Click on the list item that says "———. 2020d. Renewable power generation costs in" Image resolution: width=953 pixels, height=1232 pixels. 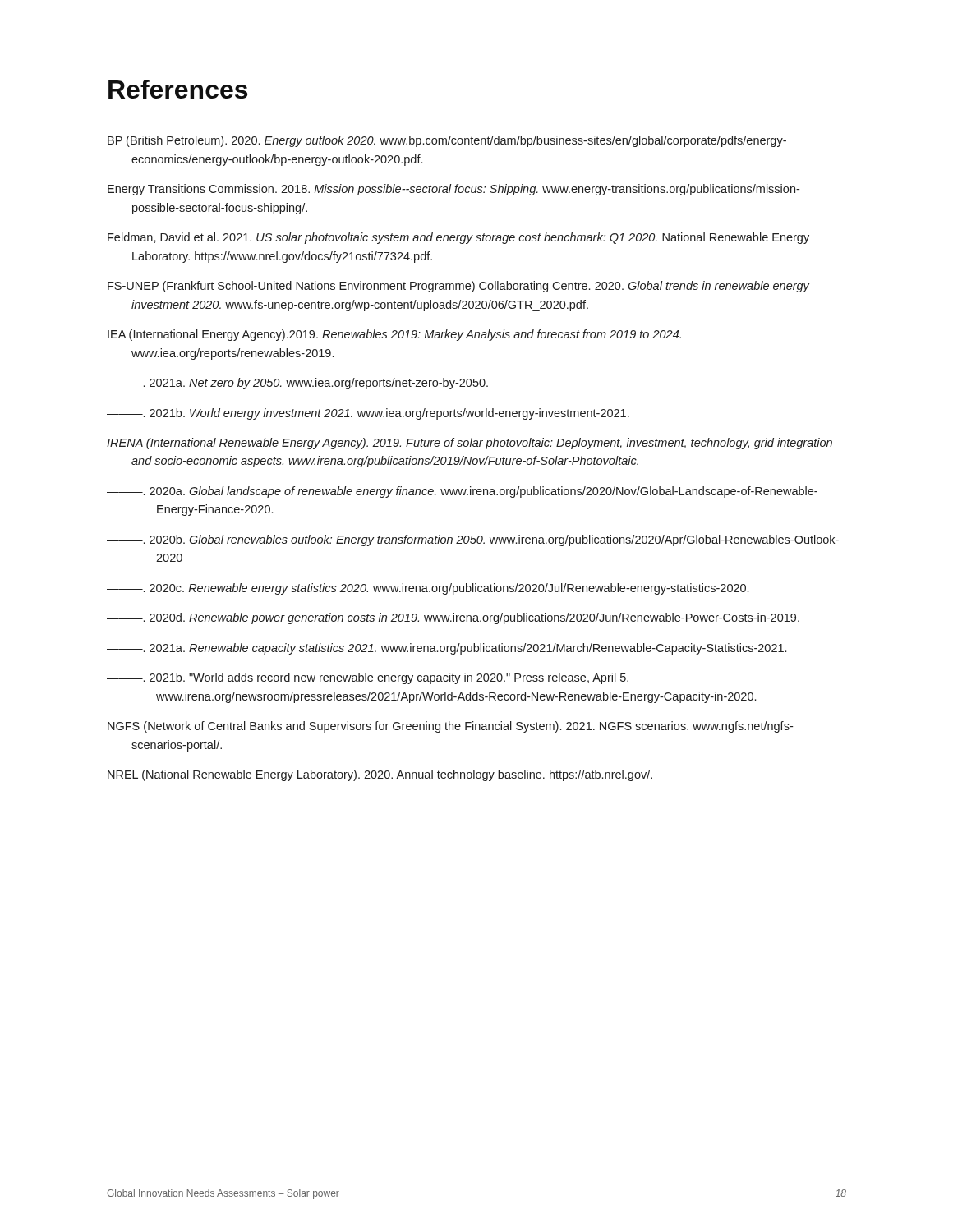click(x=453, y=618)
